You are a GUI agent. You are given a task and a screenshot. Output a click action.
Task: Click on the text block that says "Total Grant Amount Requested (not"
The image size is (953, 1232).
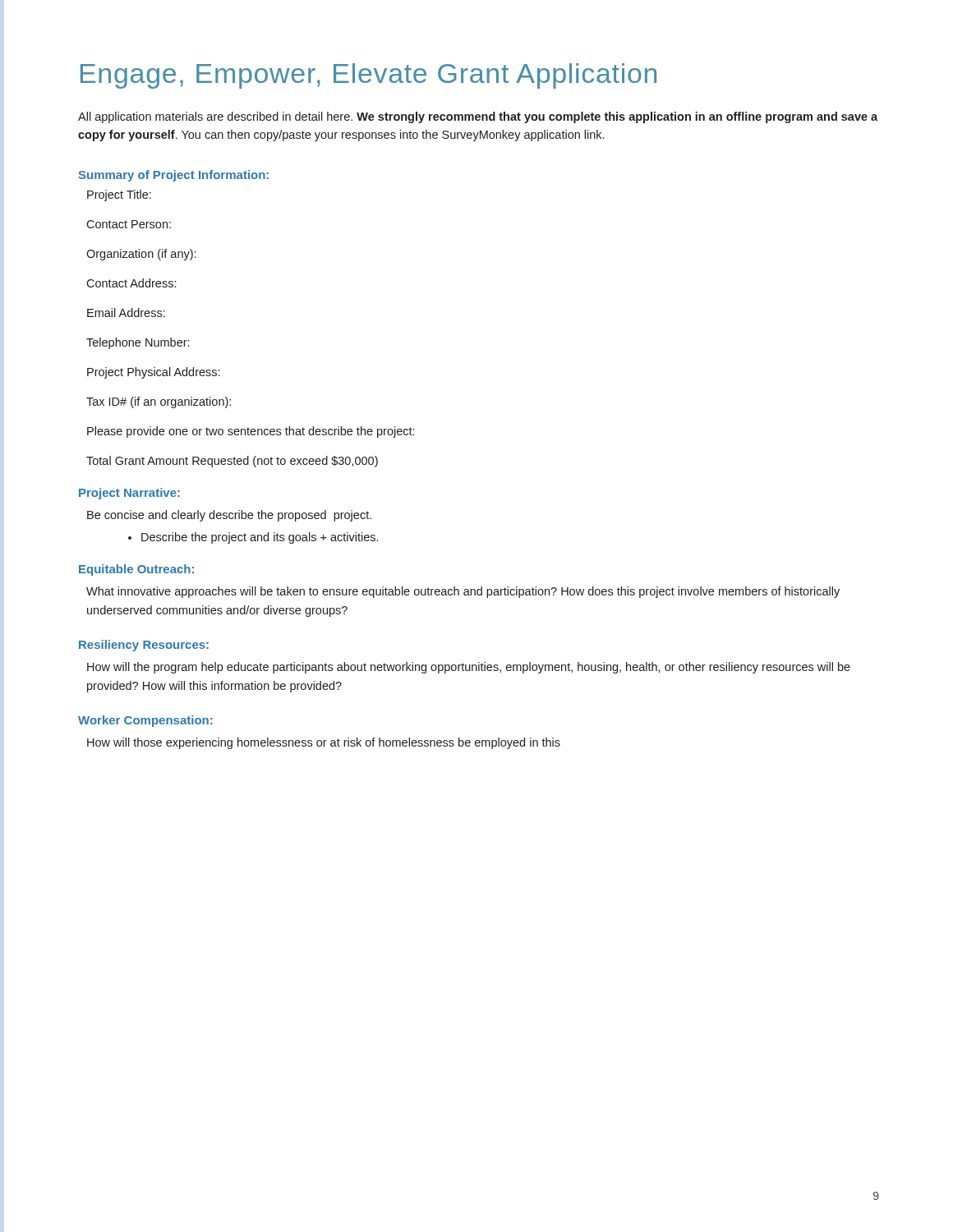tap(232, 461)
